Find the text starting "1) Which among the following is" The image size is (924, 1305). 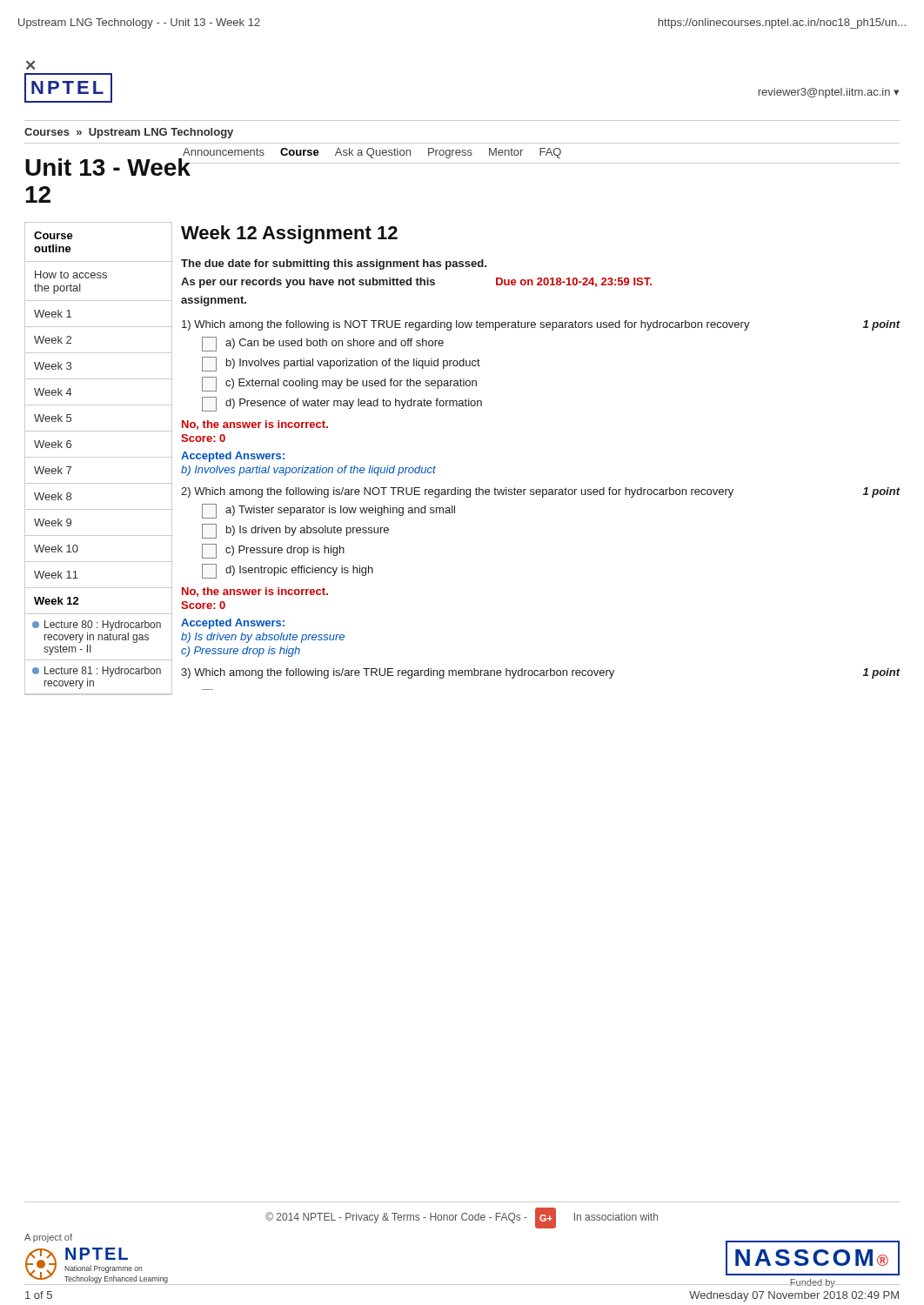[x=540, y=324]
